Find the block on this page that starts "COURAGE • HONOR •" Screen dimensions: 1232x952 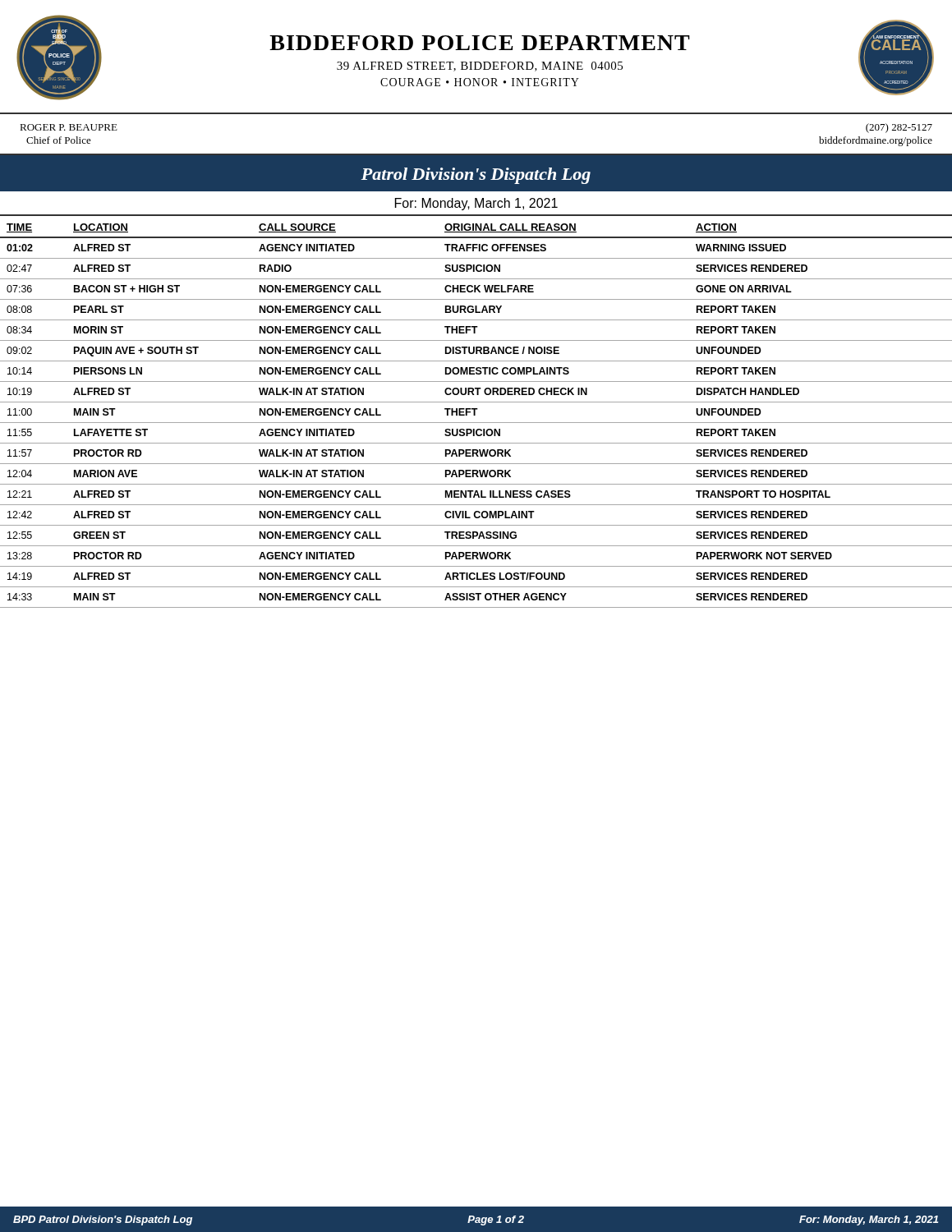pyautogui.click(x=480, y=83)
